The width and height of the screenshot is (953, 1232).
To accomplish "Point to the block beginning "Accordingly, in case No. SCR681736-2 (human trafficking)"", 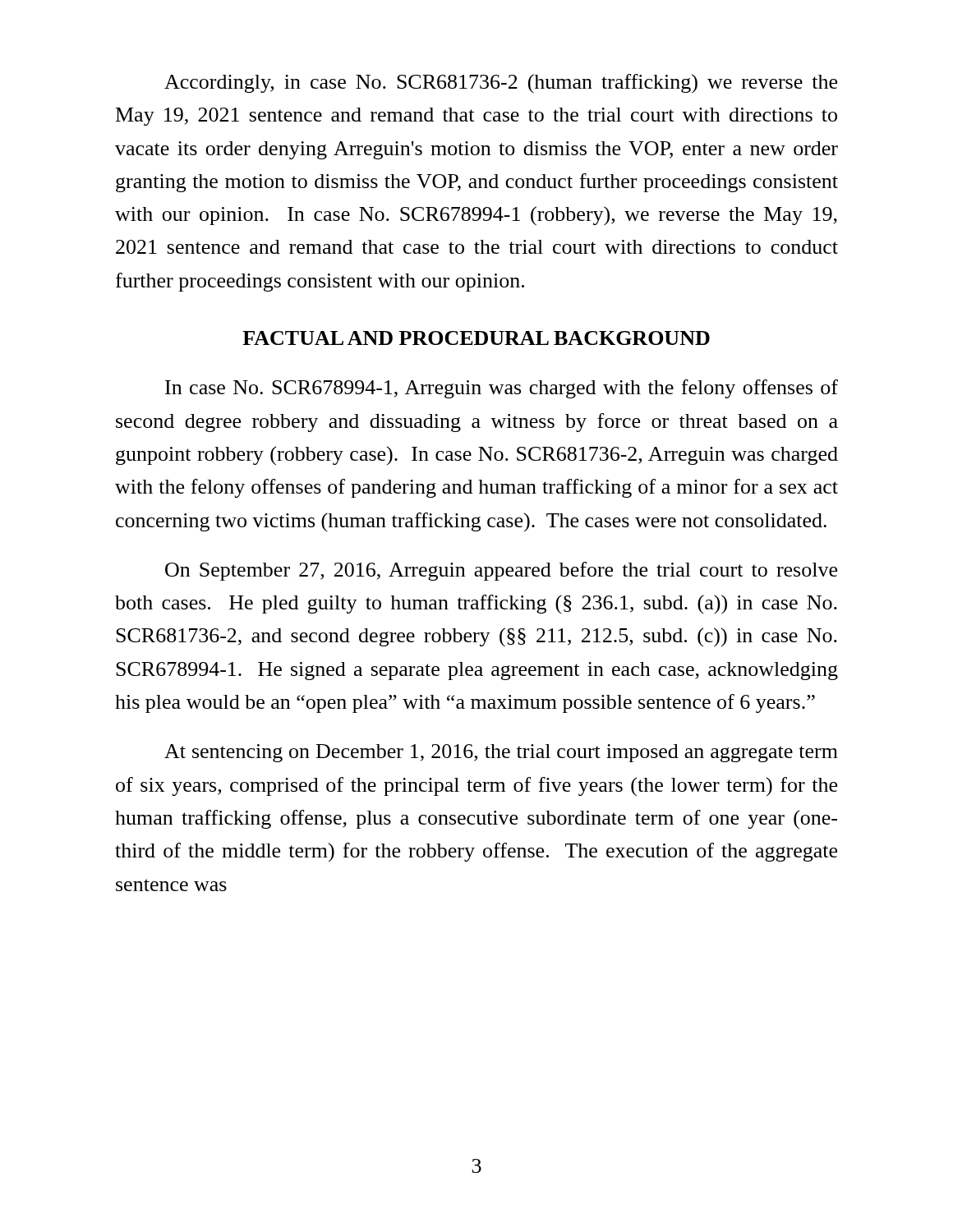I will [x=476, y=181].
